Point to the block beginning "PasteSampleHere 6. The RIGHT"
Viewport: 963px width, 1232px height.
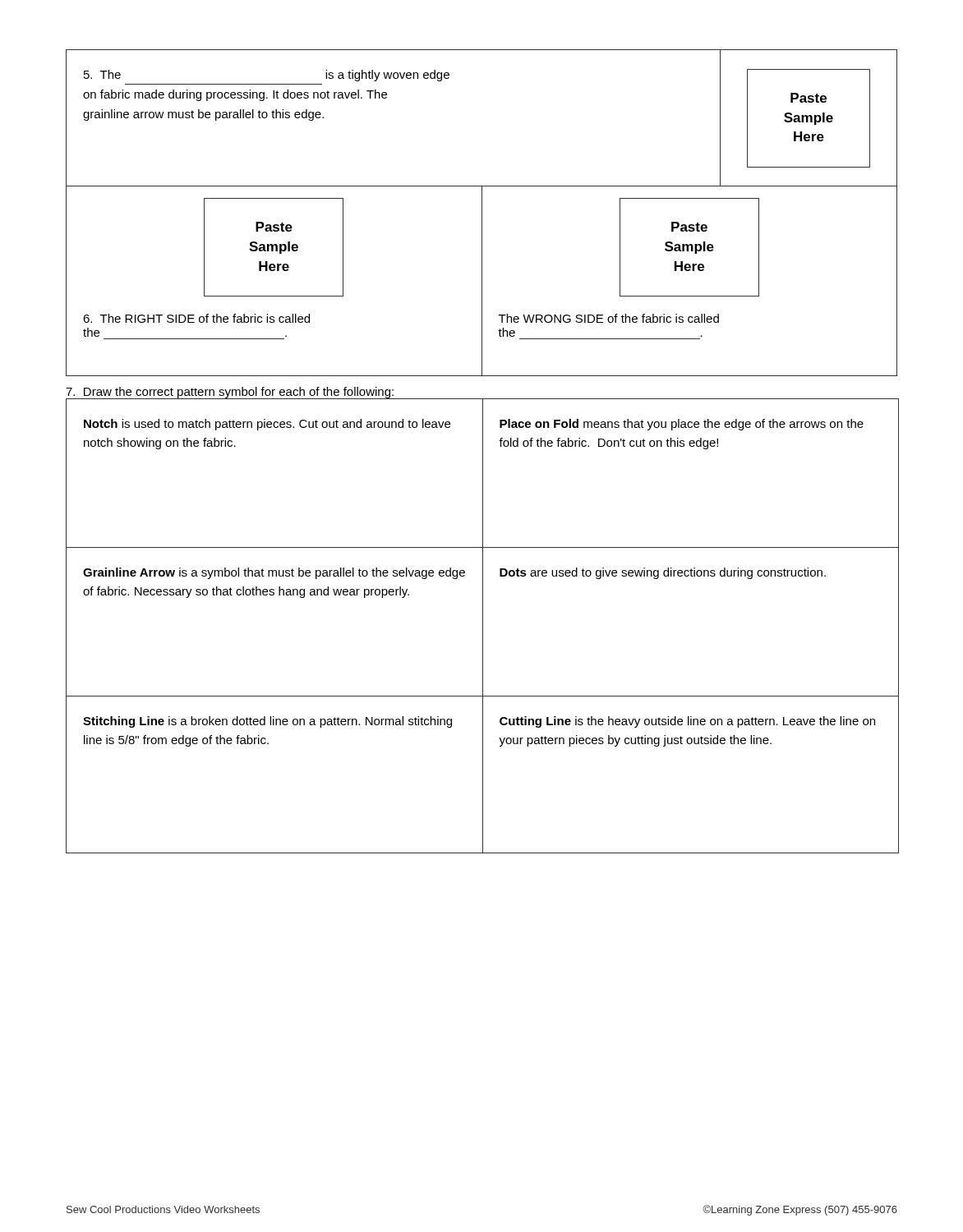[482, 281]
